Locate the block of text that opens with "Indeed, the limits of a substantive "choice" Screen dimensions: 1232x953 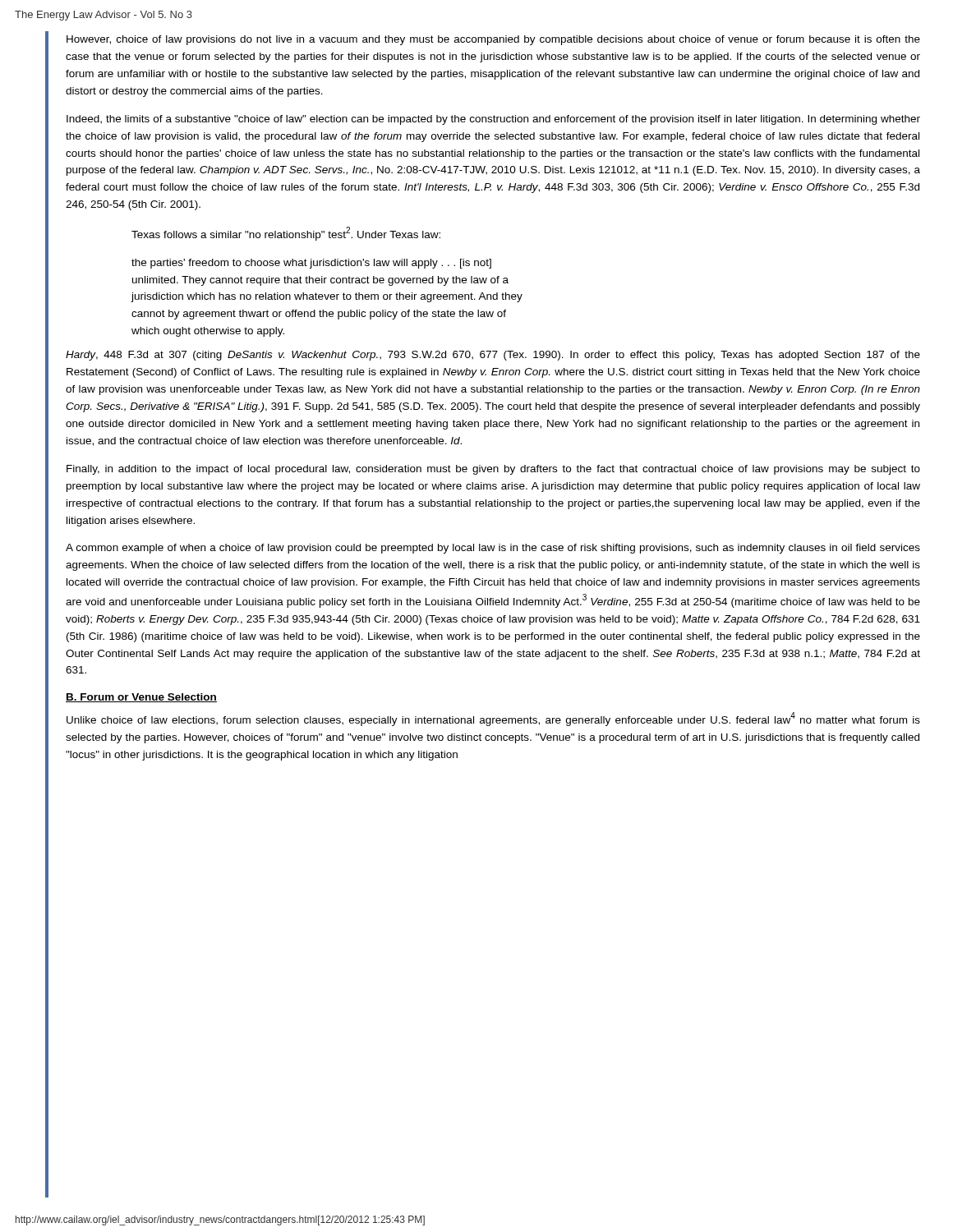493,162
